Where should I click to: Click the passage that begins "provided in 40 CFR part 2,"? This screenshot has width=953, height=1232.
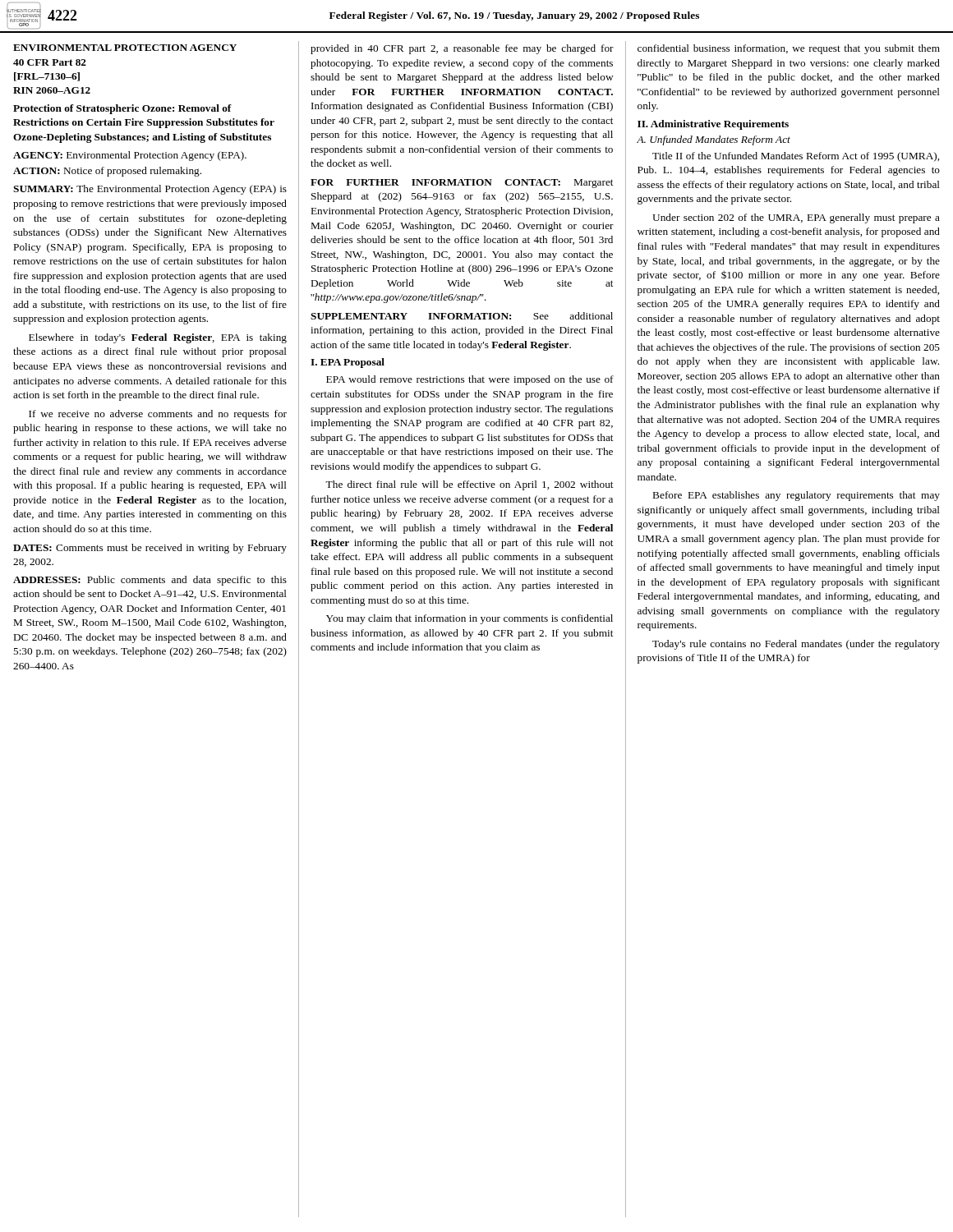[462, 197]
